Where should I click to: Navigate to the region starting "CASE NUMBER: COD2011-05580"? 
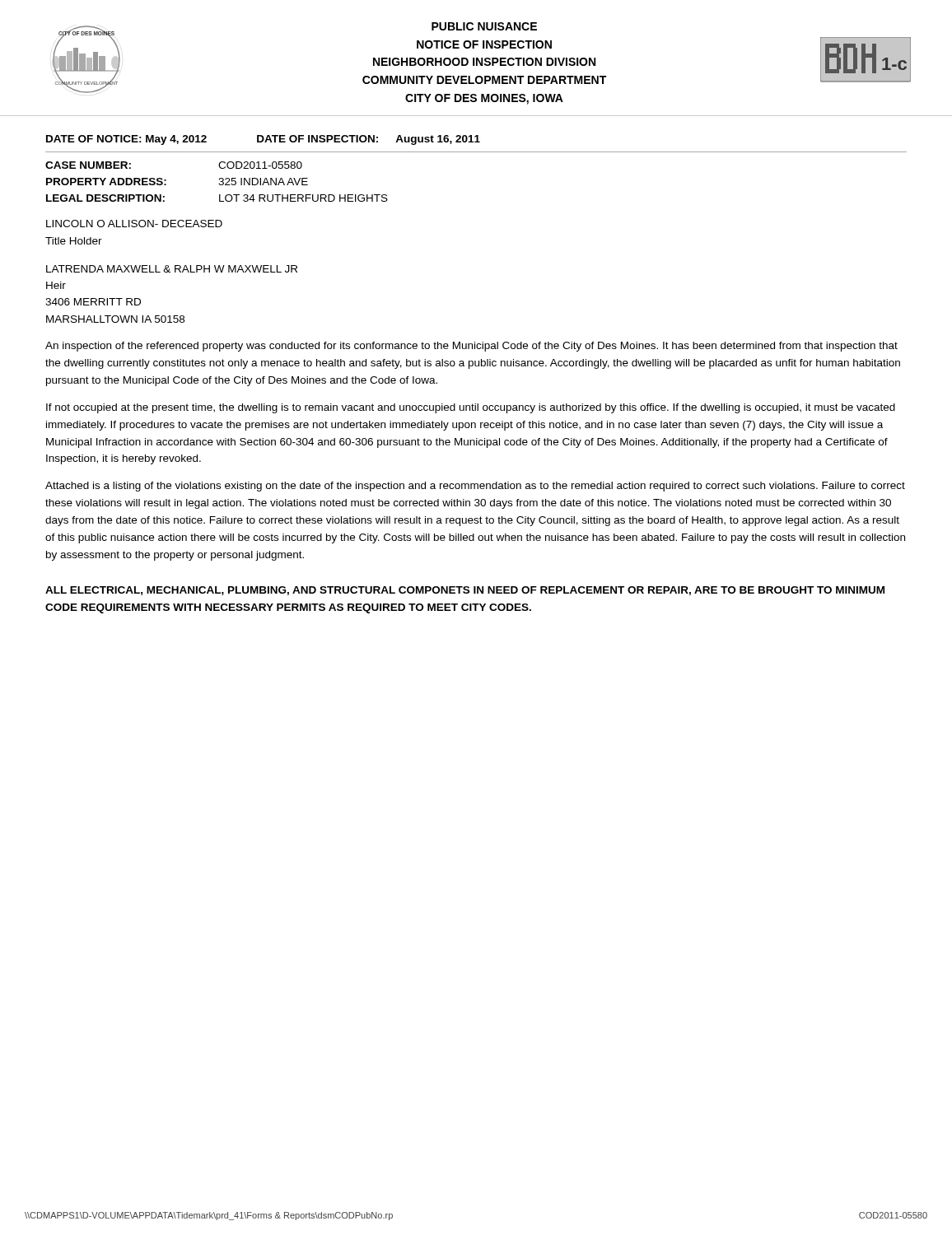(89, 165)
